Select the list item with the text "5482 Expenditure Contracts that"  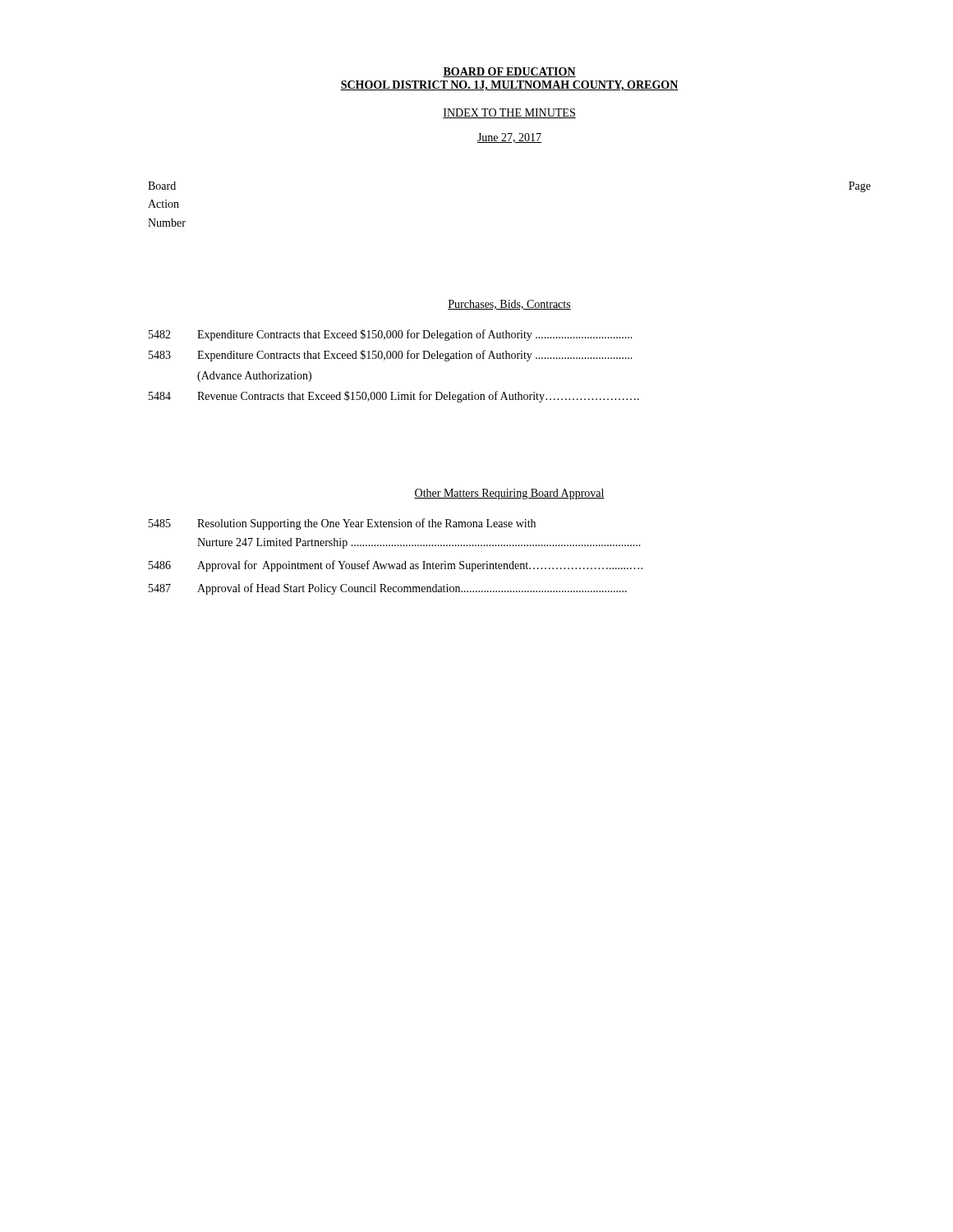tap(509, 335)
